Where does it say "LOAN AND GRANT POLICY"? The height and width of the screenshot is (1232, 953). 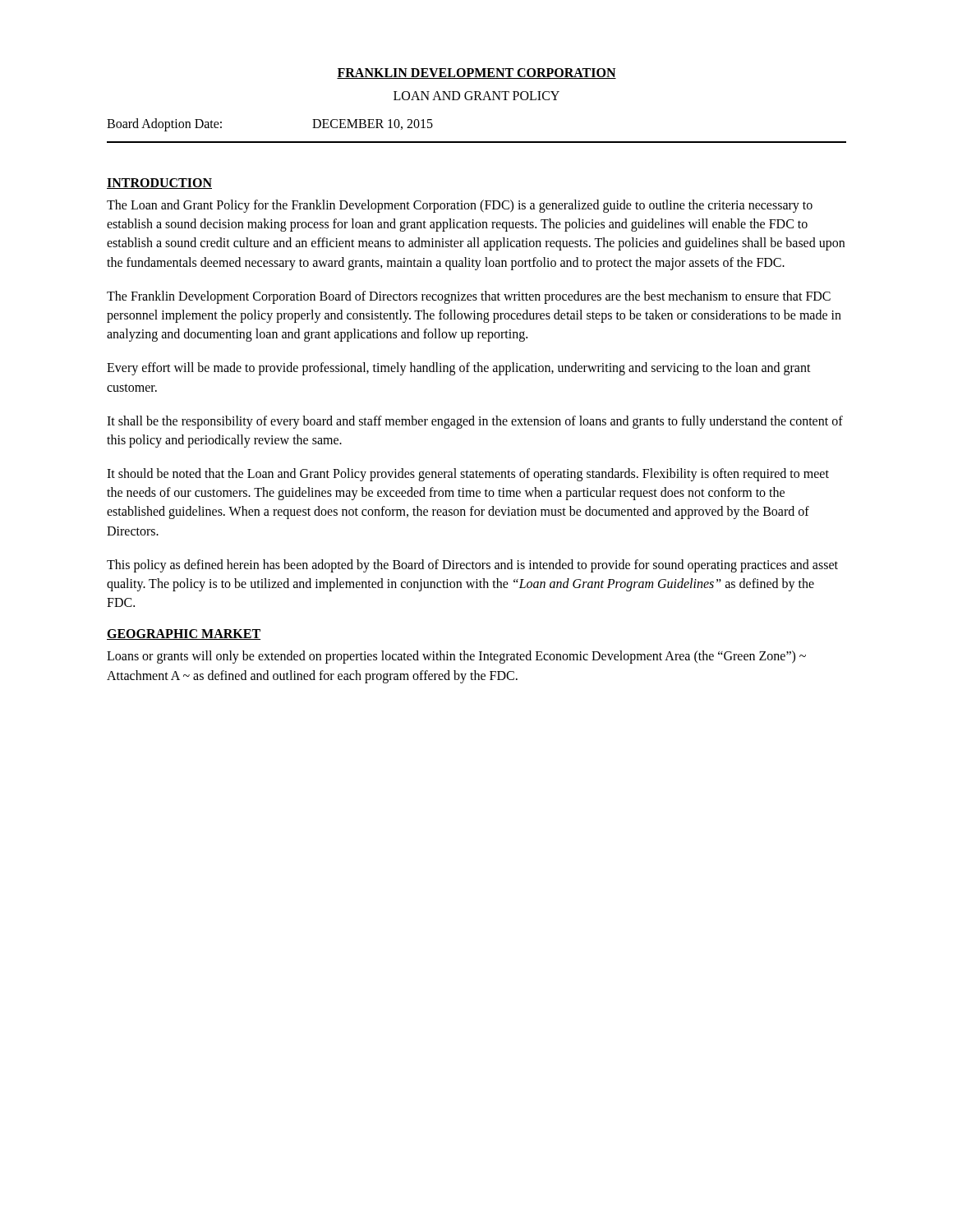(x=476, y=96)
